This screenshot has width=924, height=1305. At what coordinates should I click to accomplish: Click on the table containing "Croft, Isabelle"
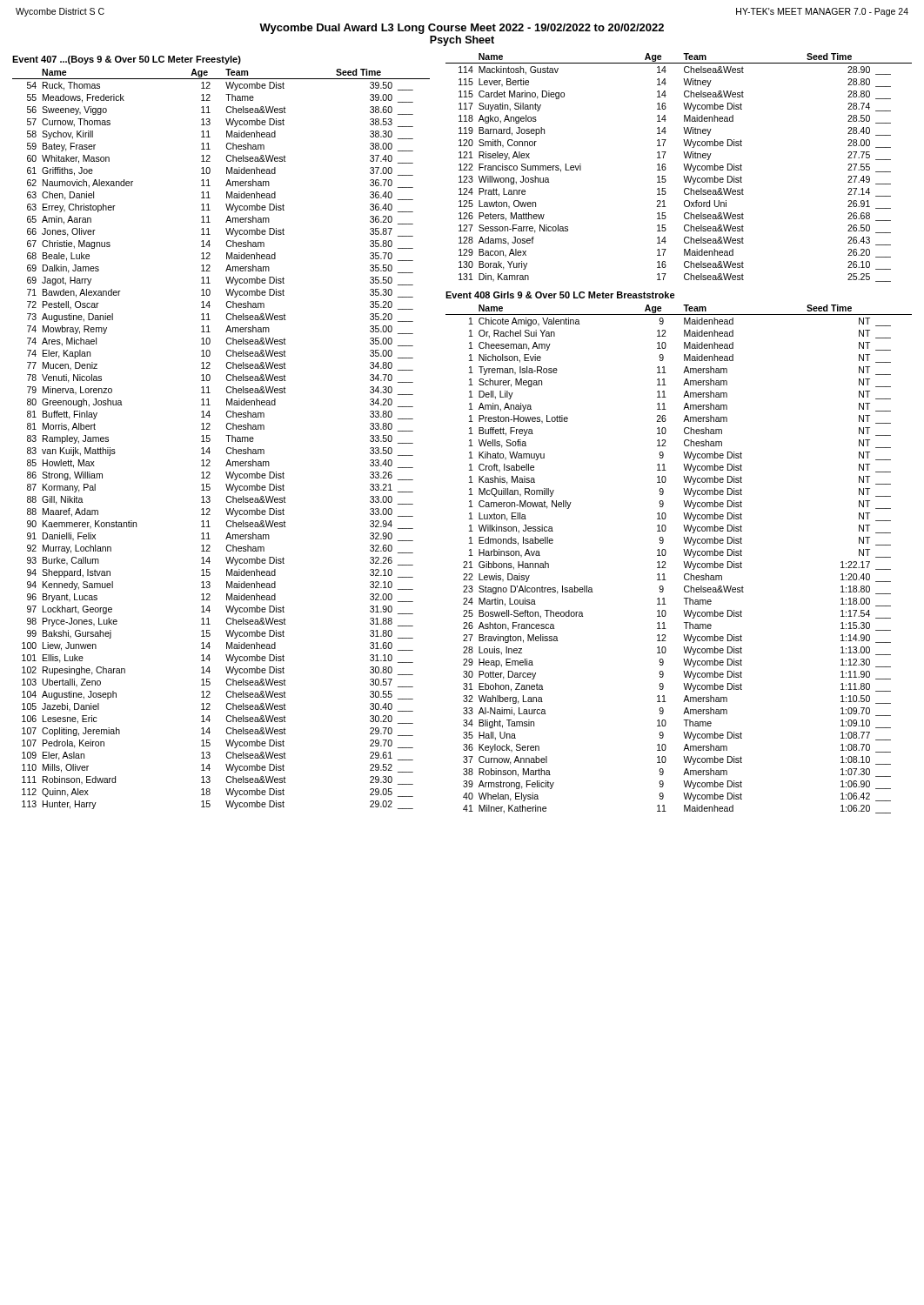point(679,558)
